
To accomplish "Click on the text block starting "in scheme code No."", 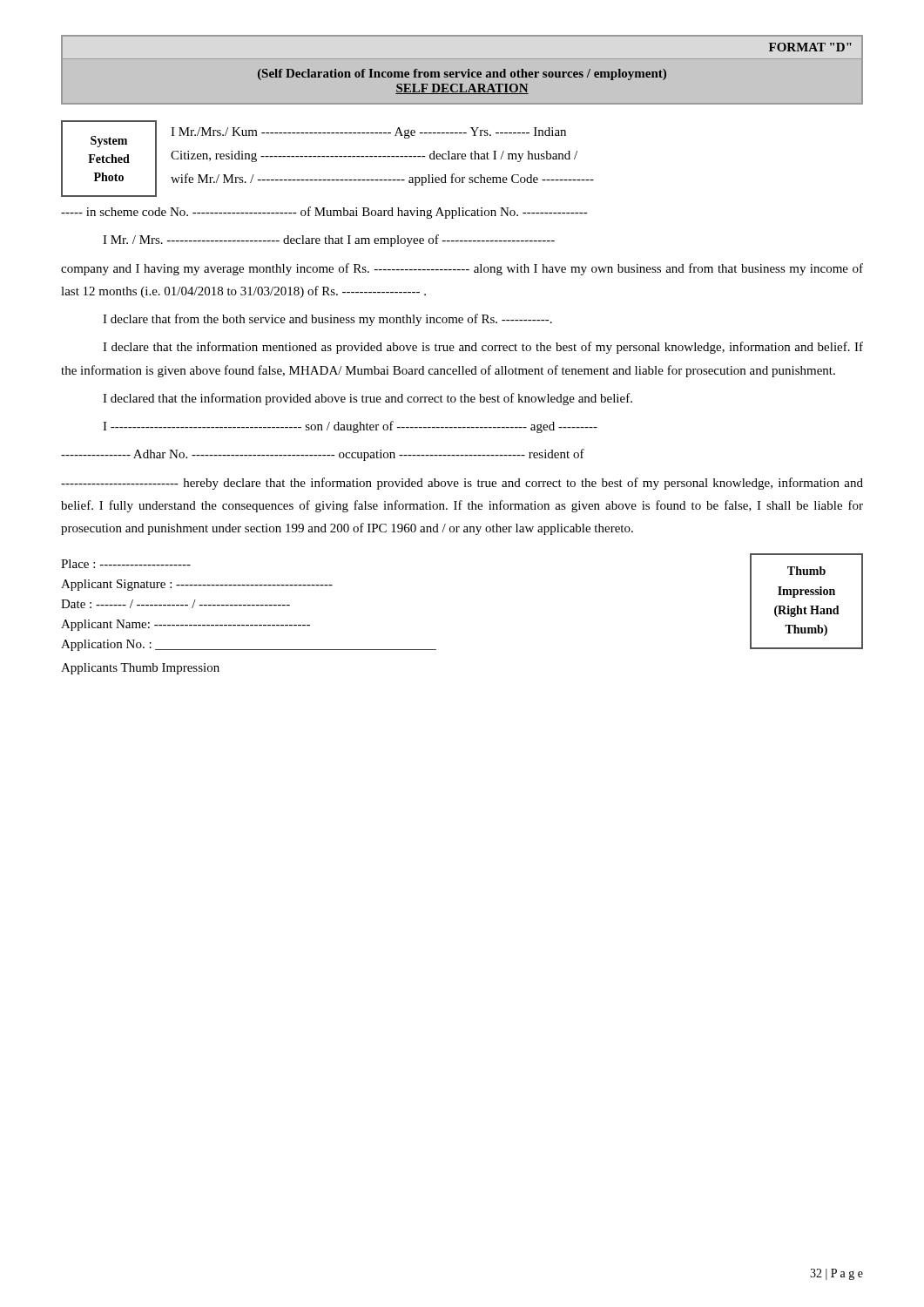I will click(x=462, y=251).
